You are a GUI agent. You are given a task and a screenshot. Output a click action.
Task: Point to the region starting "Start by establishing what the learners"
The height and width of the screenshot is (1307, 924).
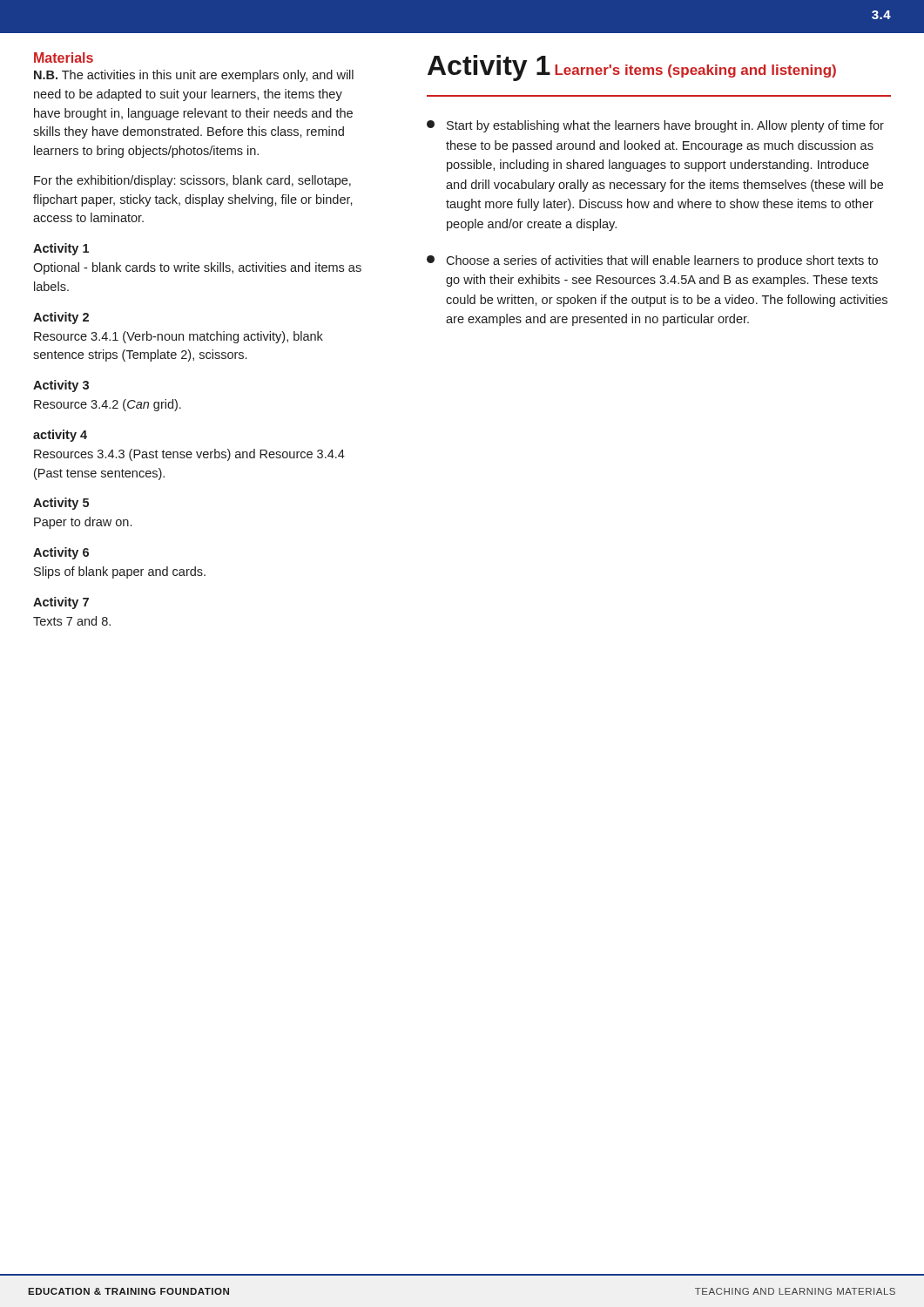click(659, 175)
